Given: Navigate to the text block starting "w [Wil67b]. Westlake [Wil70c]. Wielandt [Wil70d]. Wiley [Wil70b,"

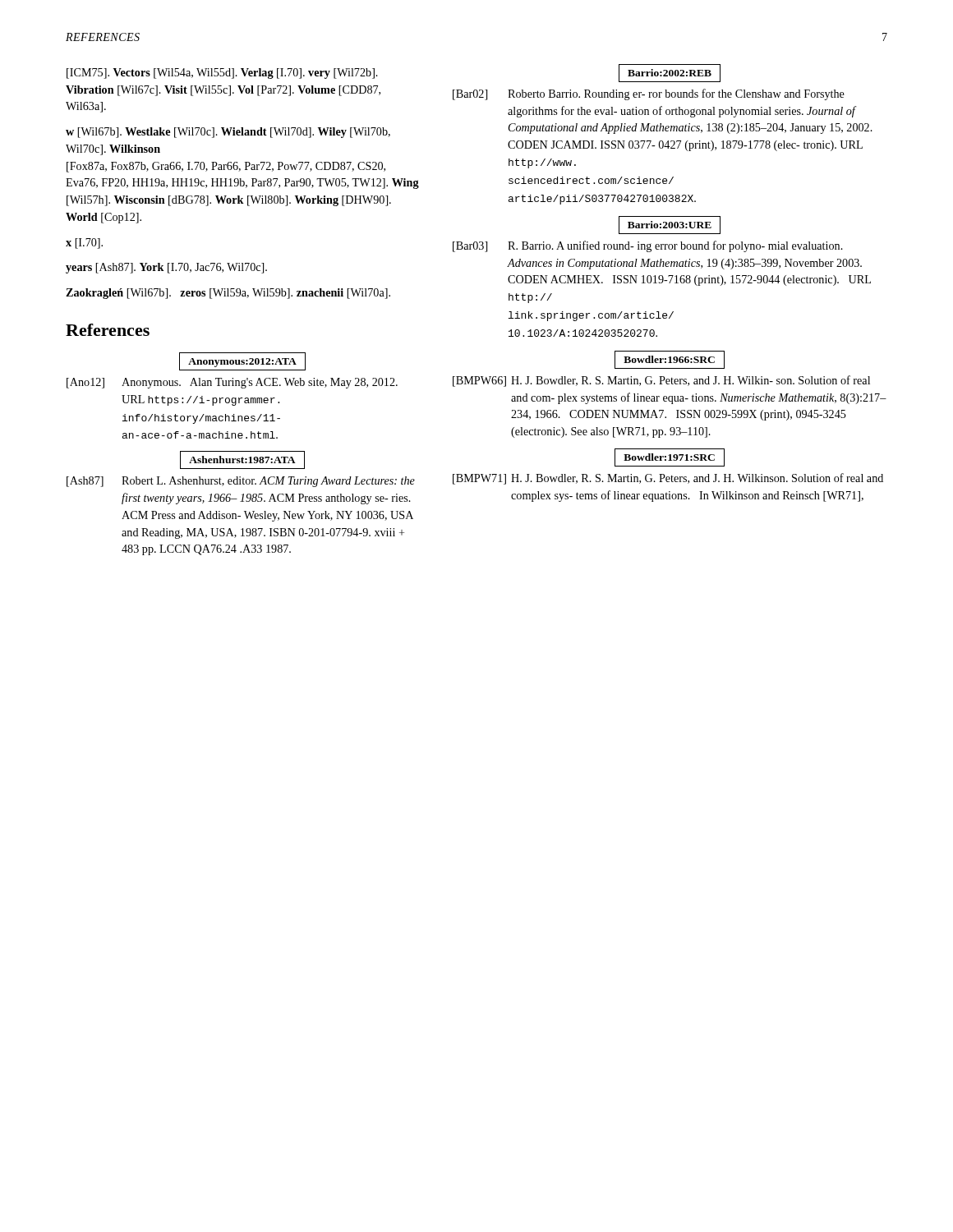Looking at the screenshot, I should (x=242, y=174).
